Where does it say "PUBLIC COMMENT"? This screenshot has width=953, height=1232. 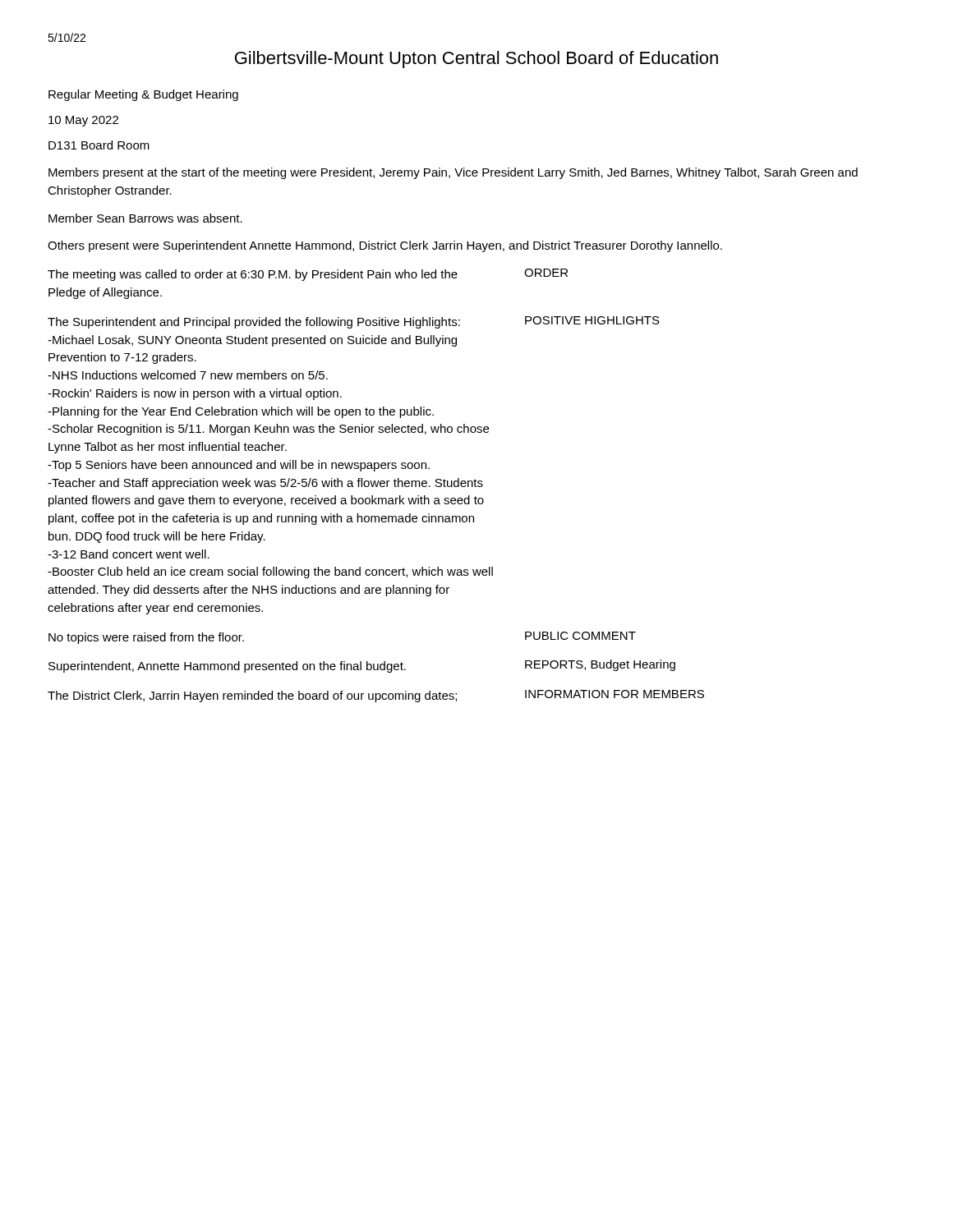click(x=580, y=635)
